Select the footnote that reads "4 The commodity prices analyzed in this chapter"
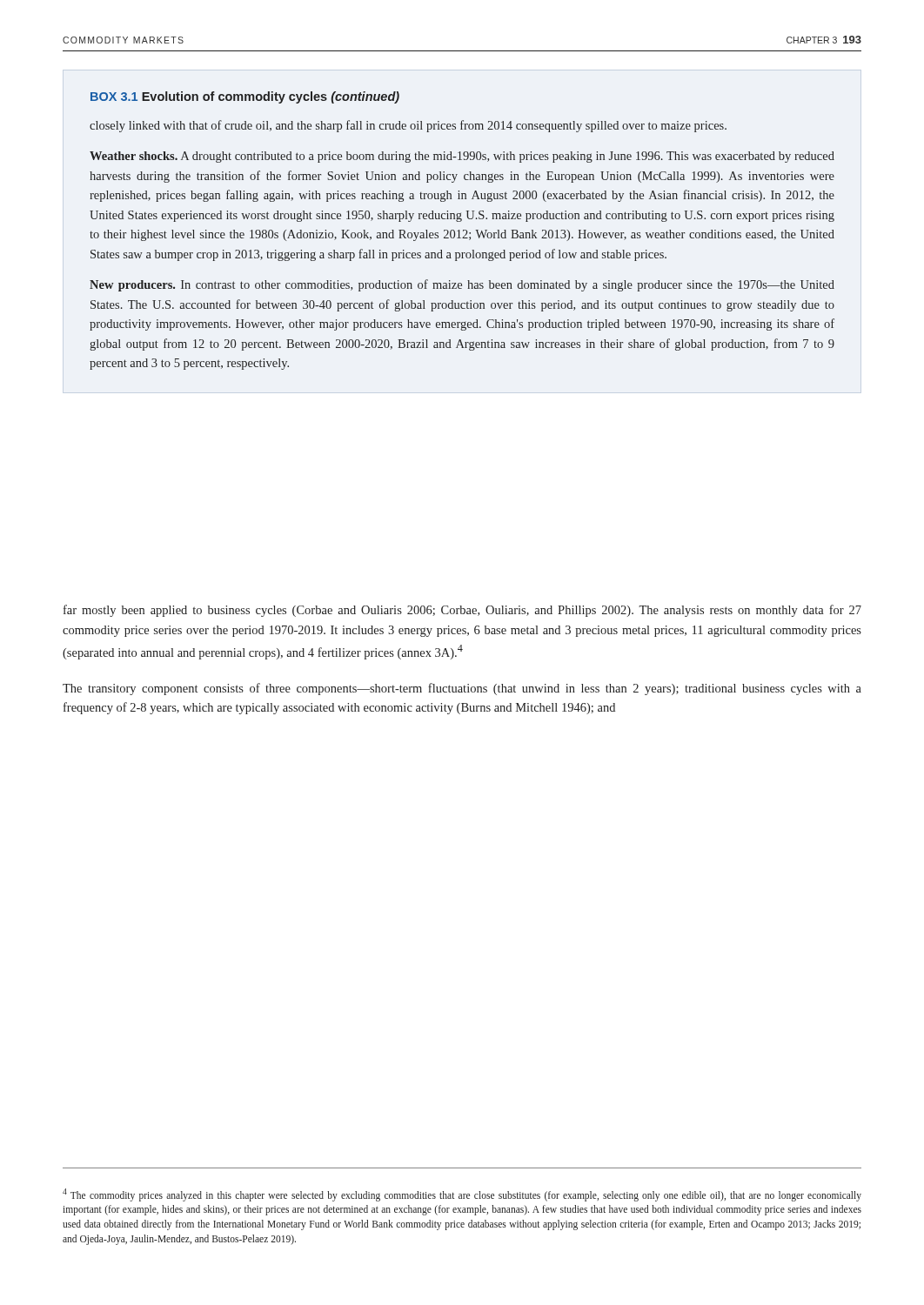 click(462, 1215)
